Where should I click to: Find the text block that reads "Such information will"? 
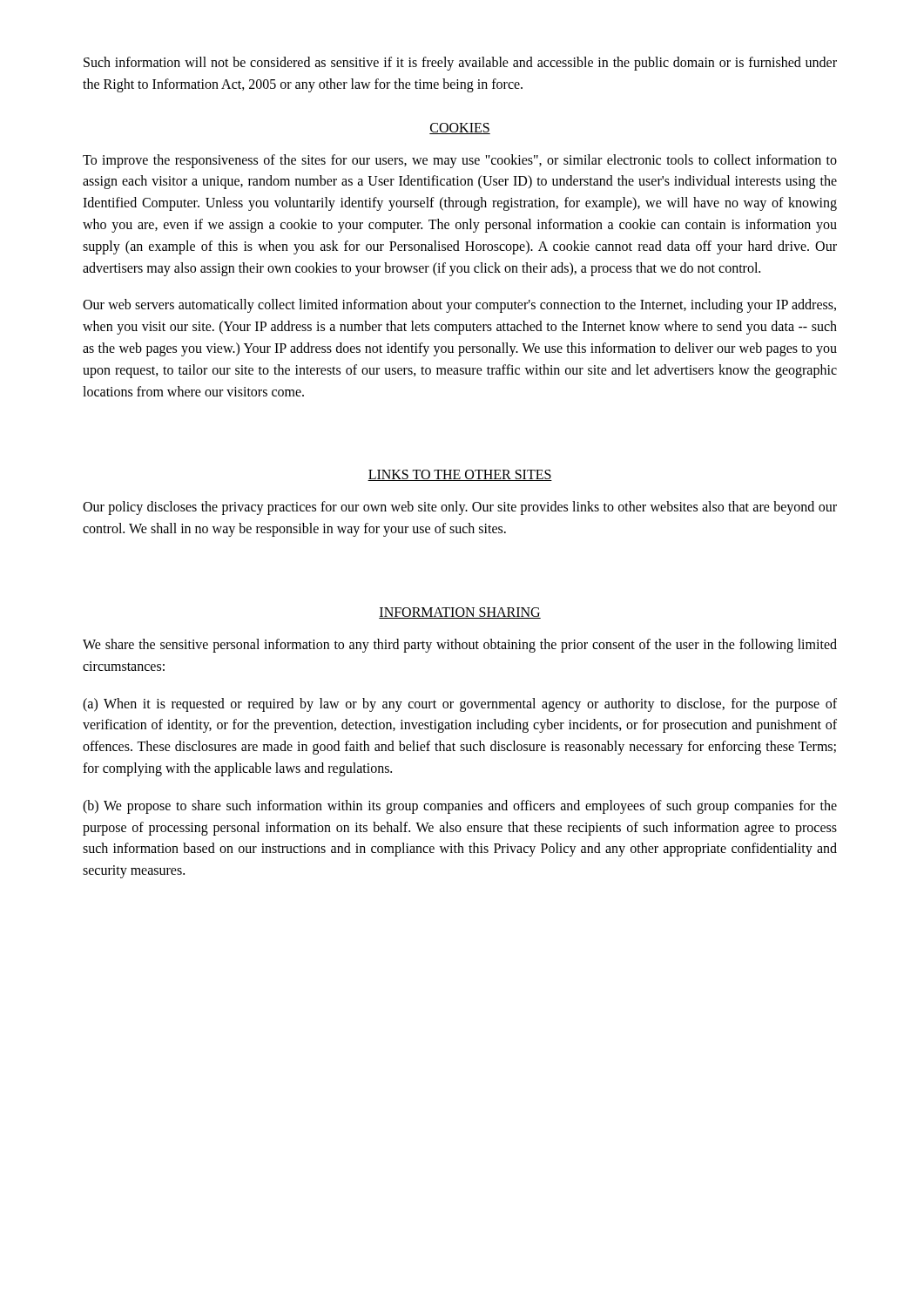[460, 73]
